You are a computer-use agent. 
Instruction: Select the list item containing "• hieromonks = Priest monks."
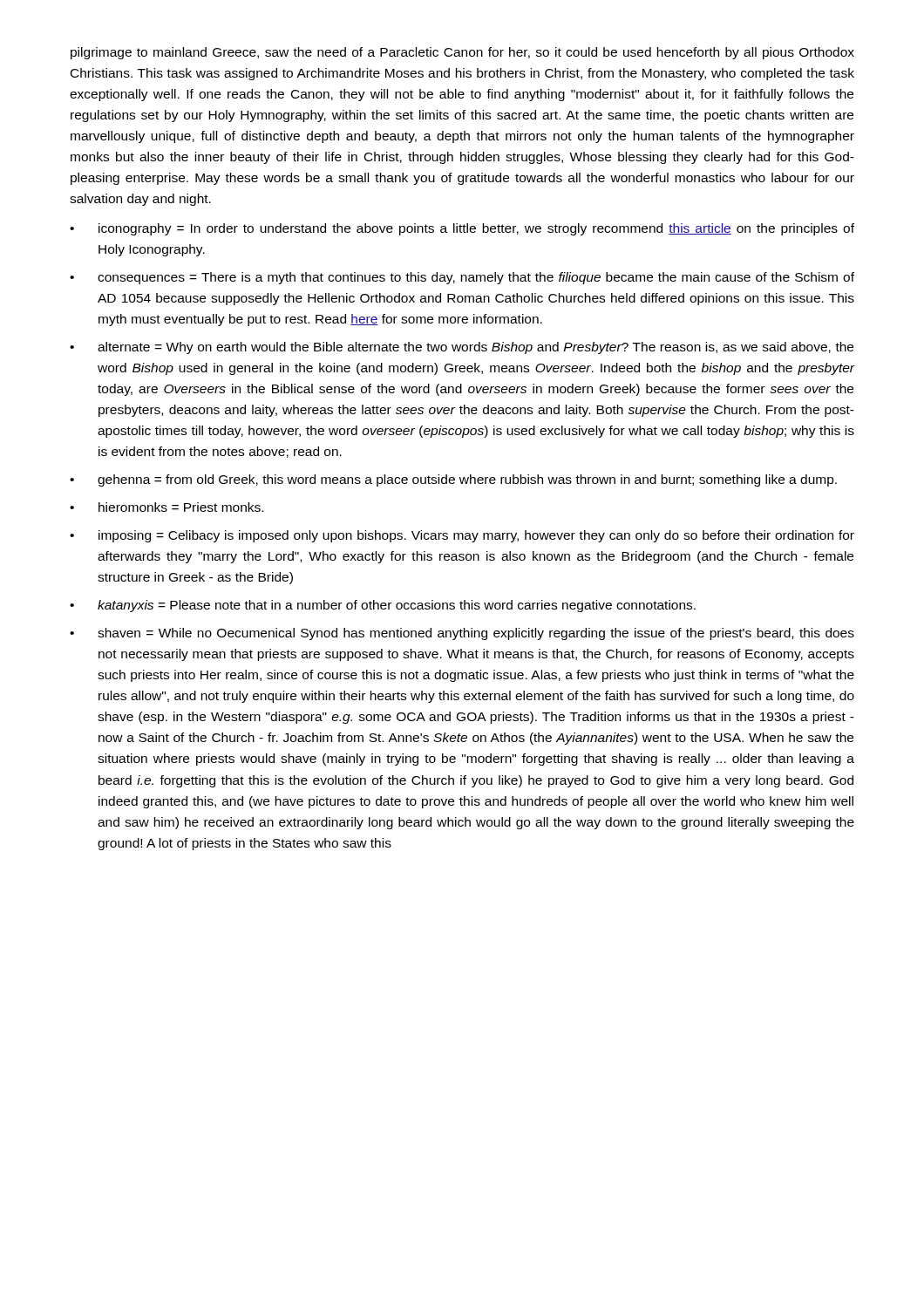(166, 507)
